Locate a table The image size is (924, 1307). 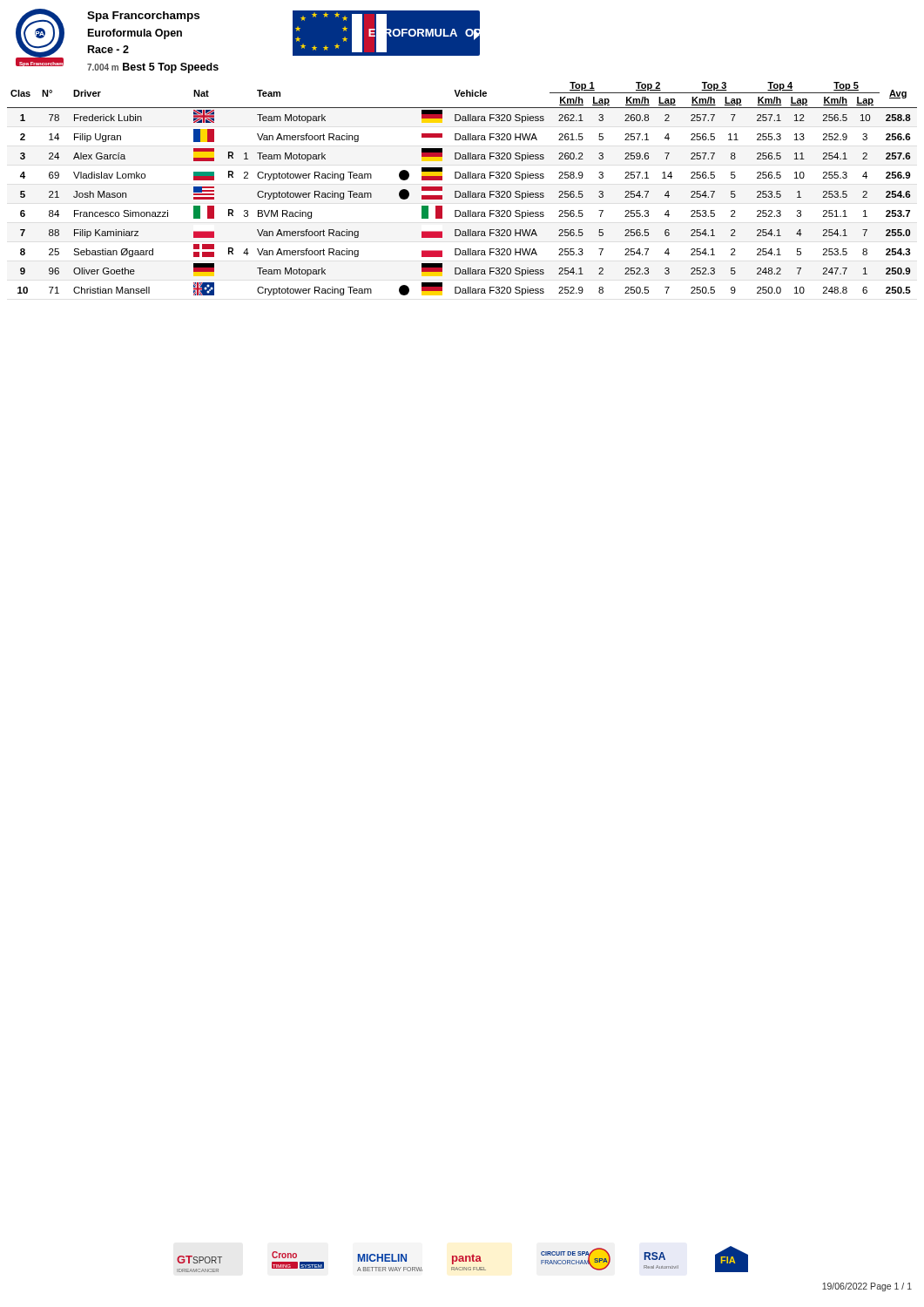pos(462,189)
